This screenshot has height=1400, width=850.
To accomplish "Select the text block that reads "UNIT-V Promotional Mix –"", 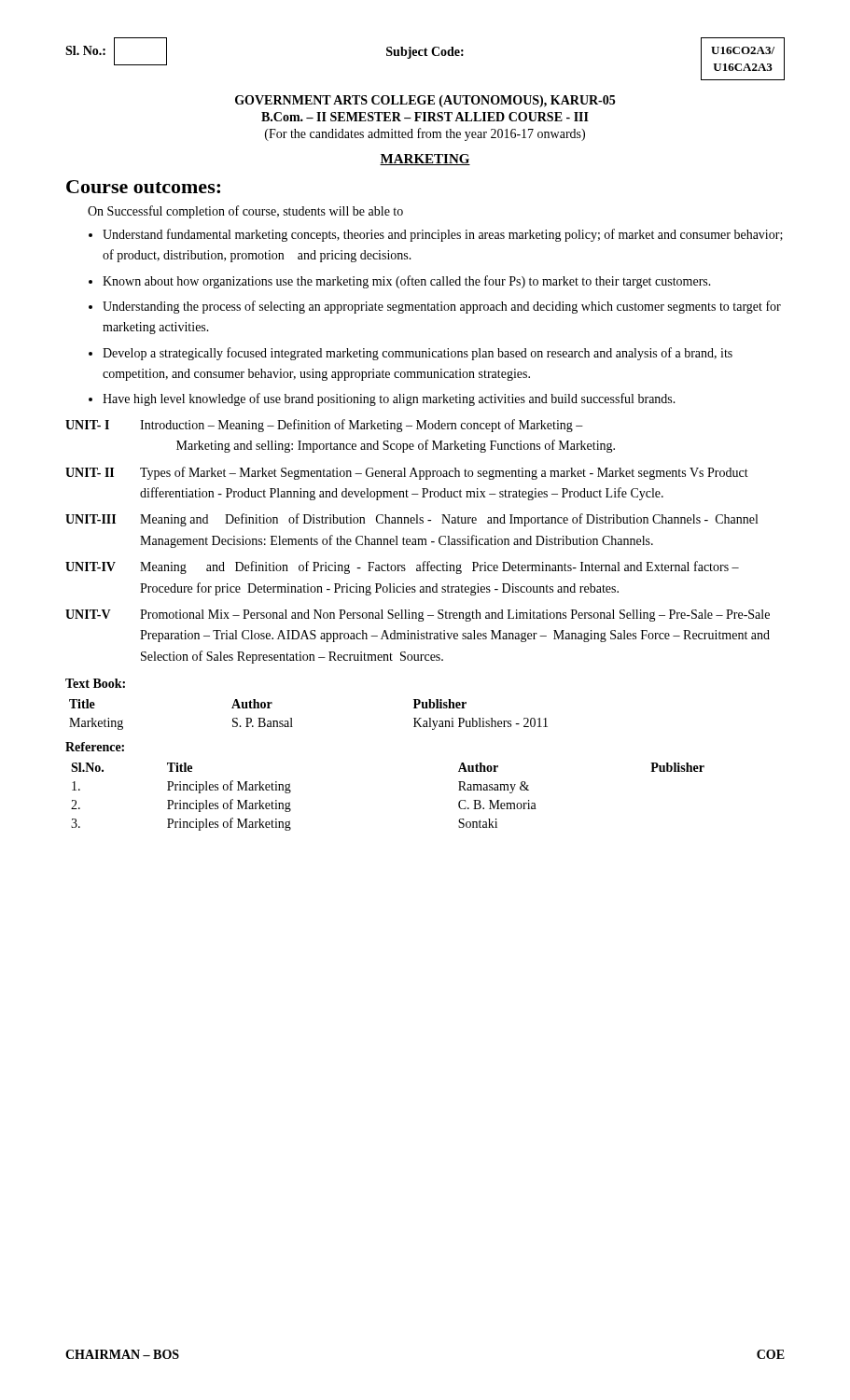I will pyautogui.click(x=425, y=636).
